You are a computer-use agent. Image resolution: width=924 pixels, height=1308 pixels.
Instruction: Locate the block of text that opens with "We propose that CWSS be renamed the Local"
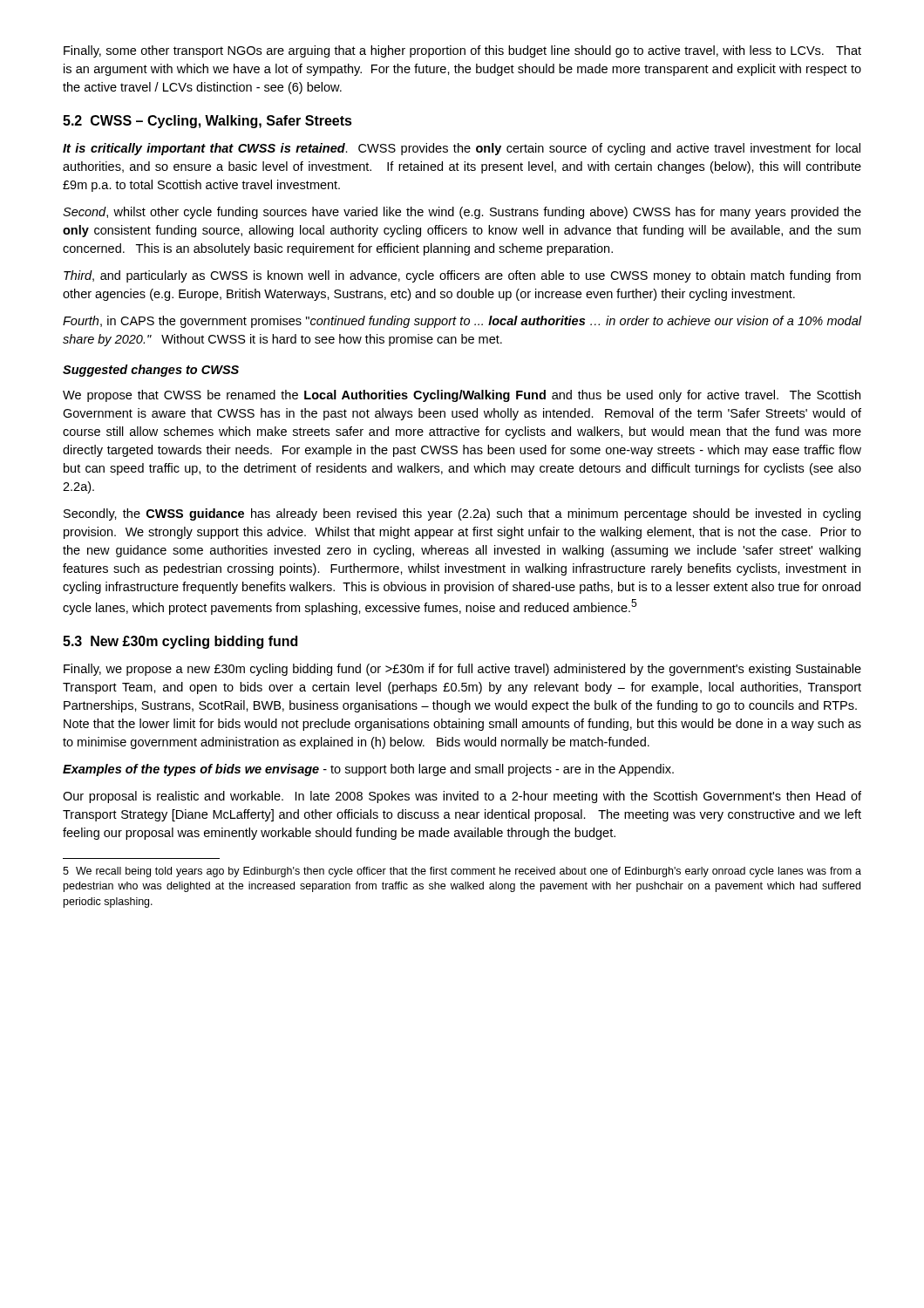[462, 441]
